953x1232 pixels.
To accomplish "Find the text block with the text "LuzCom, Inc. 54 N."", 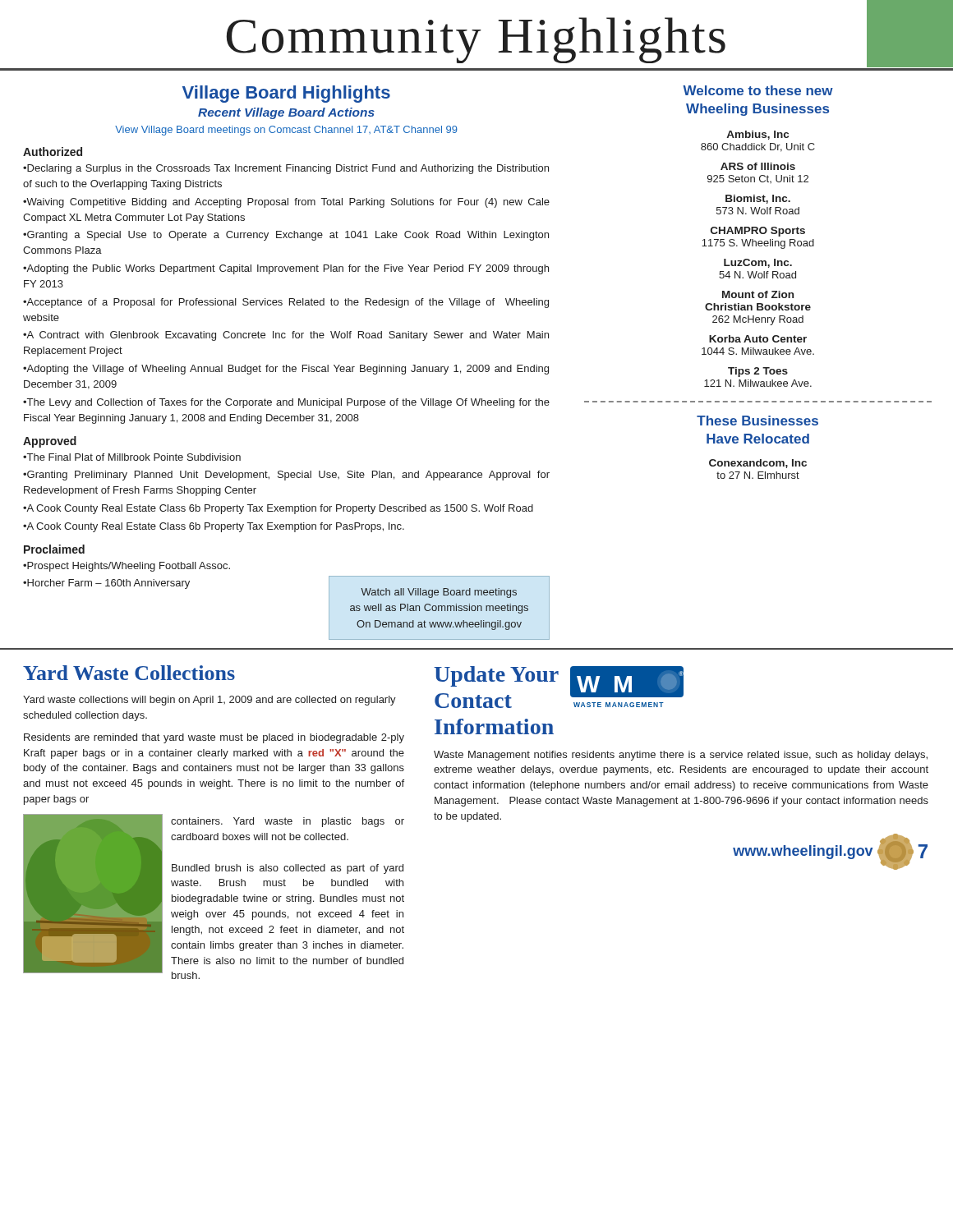I will (x=758, y=269).
